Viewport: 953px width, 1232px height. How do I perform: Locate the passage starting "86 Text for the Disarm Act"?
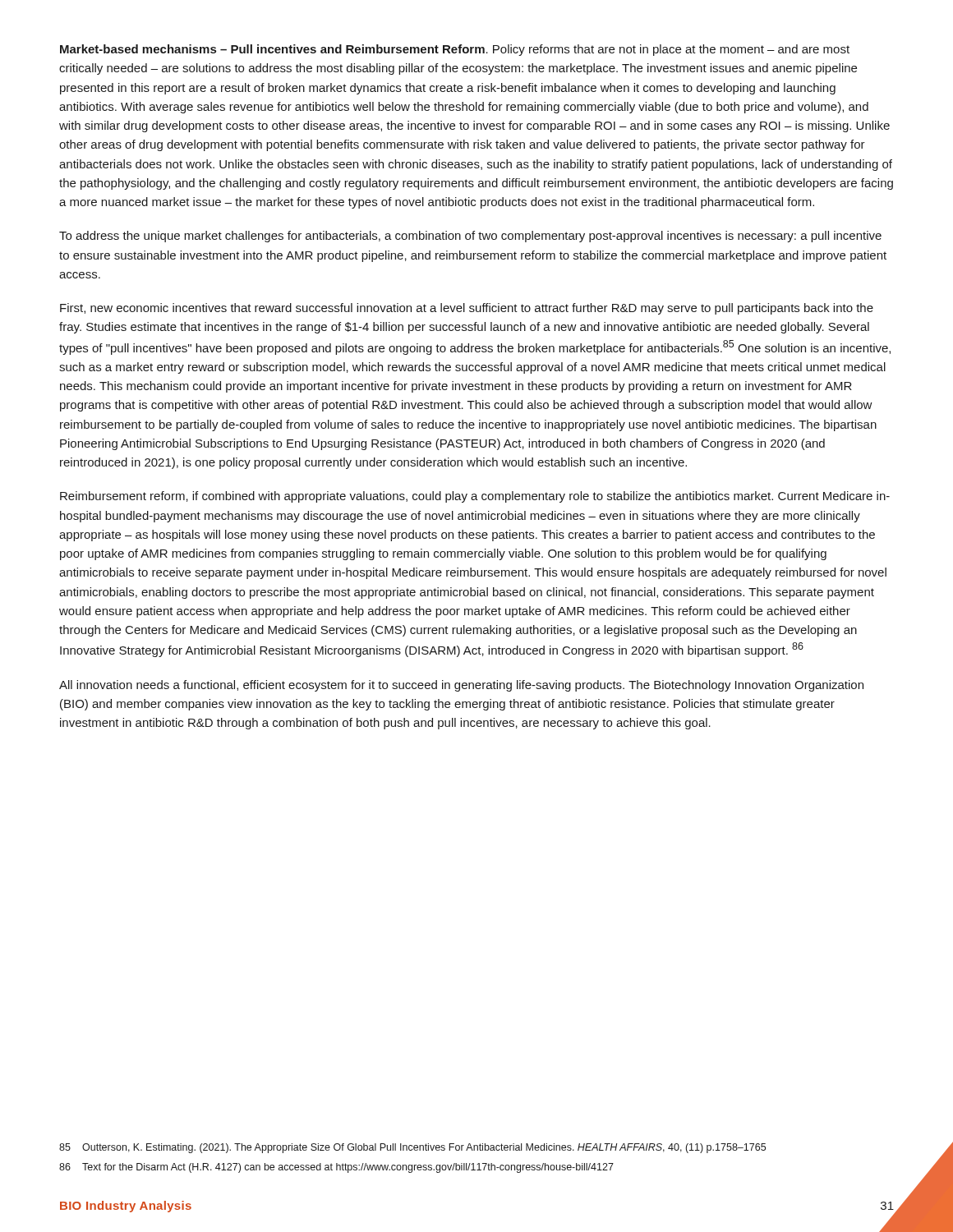tap(336, 1167)
